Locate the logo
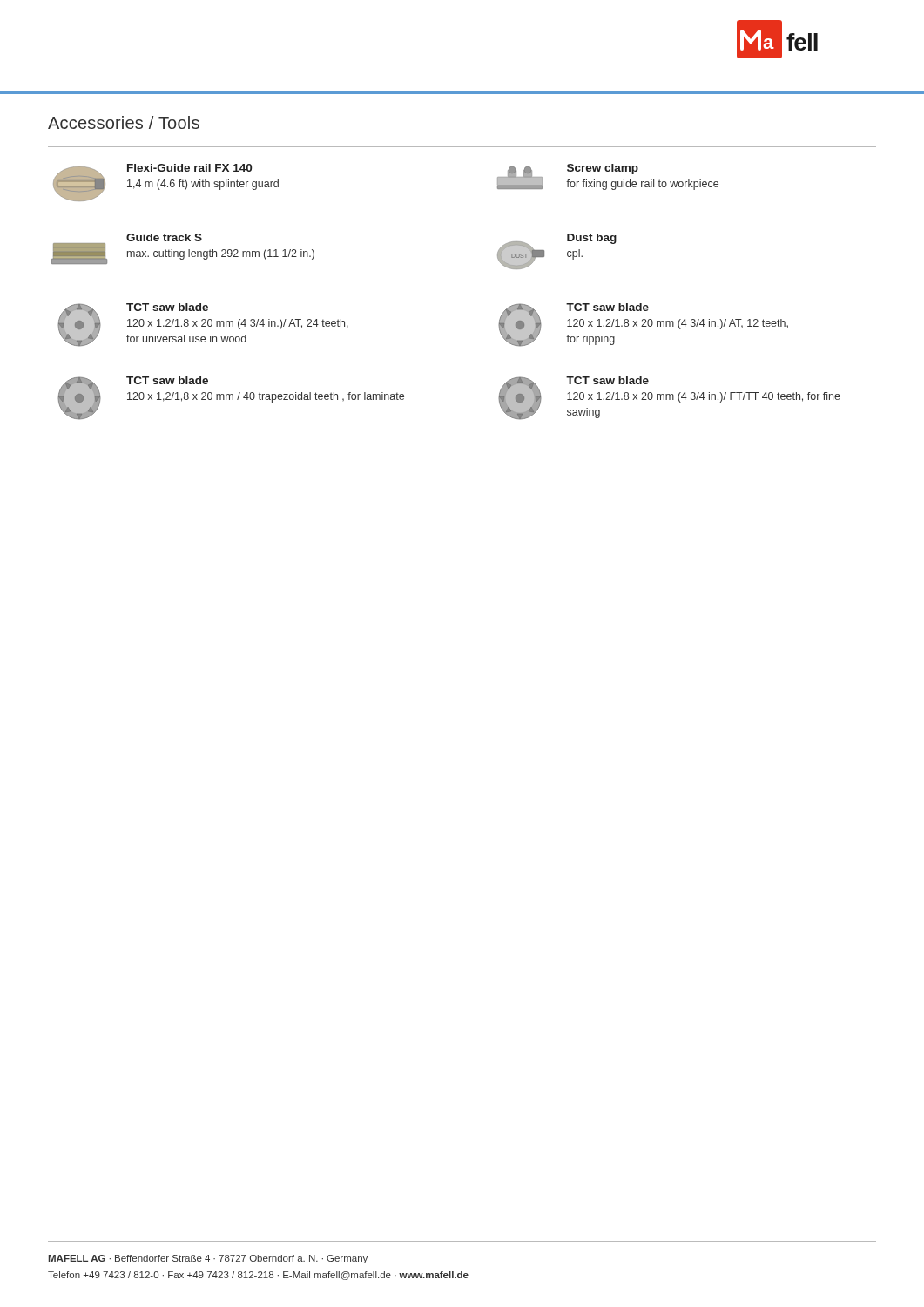This screenshot has height=1307, width=924. pyautogui.click(x=806, y=41)
